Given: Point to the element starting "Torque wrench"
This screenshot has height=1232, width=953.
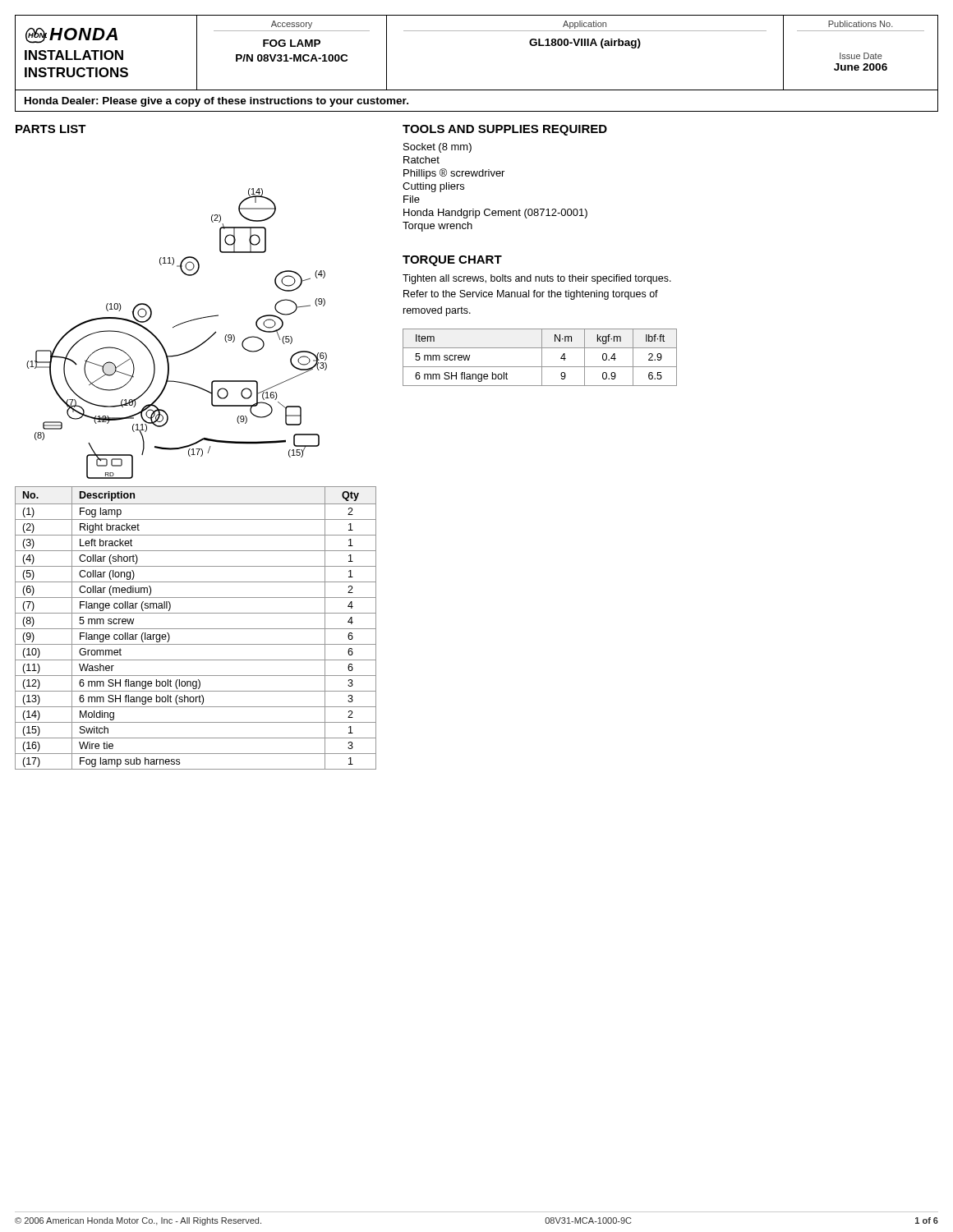Looking at the screenshot, I should pyautogui.click(x=438, y=225).
